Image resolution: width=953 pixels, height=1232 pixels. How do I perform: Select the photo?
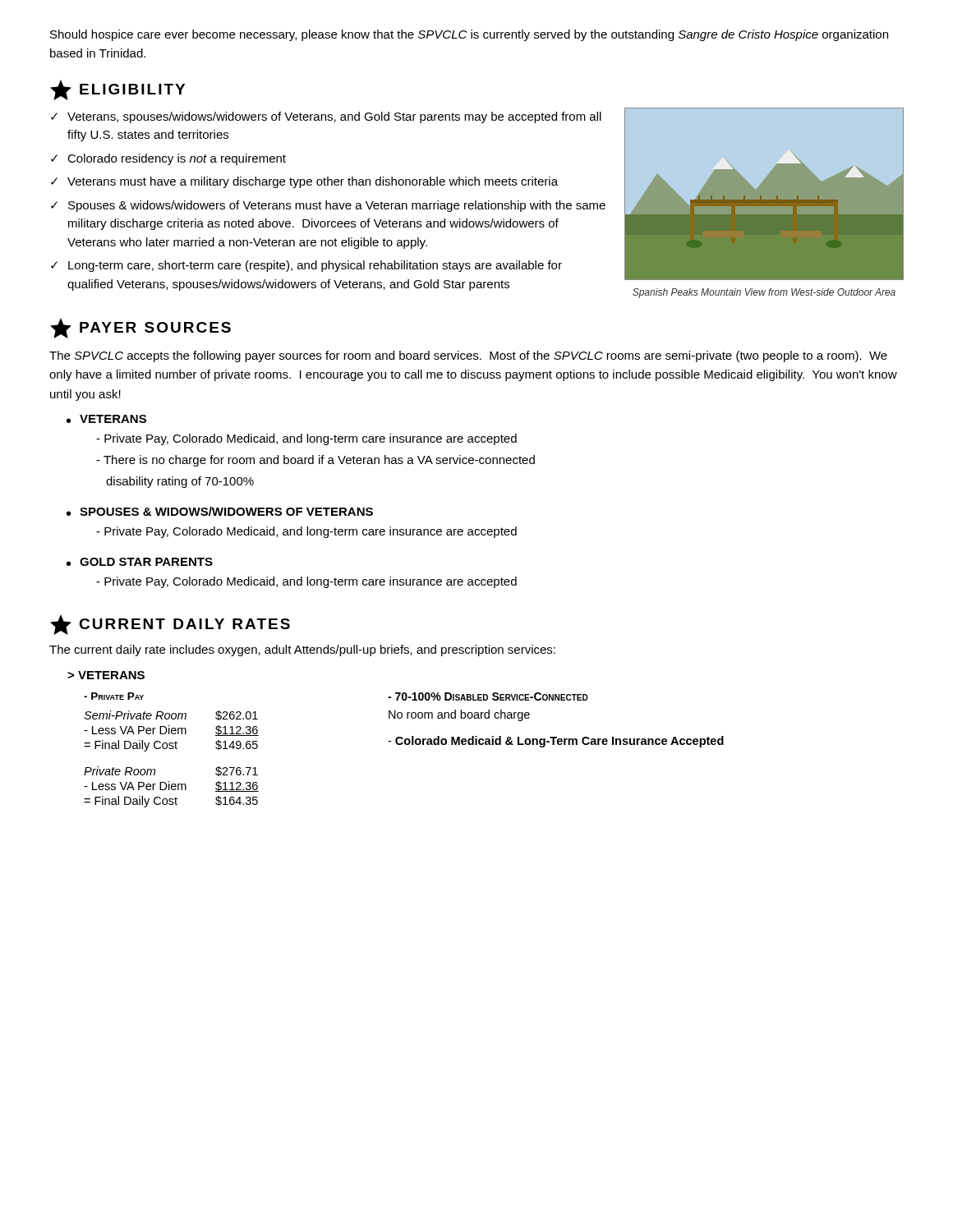click(764, 195)
